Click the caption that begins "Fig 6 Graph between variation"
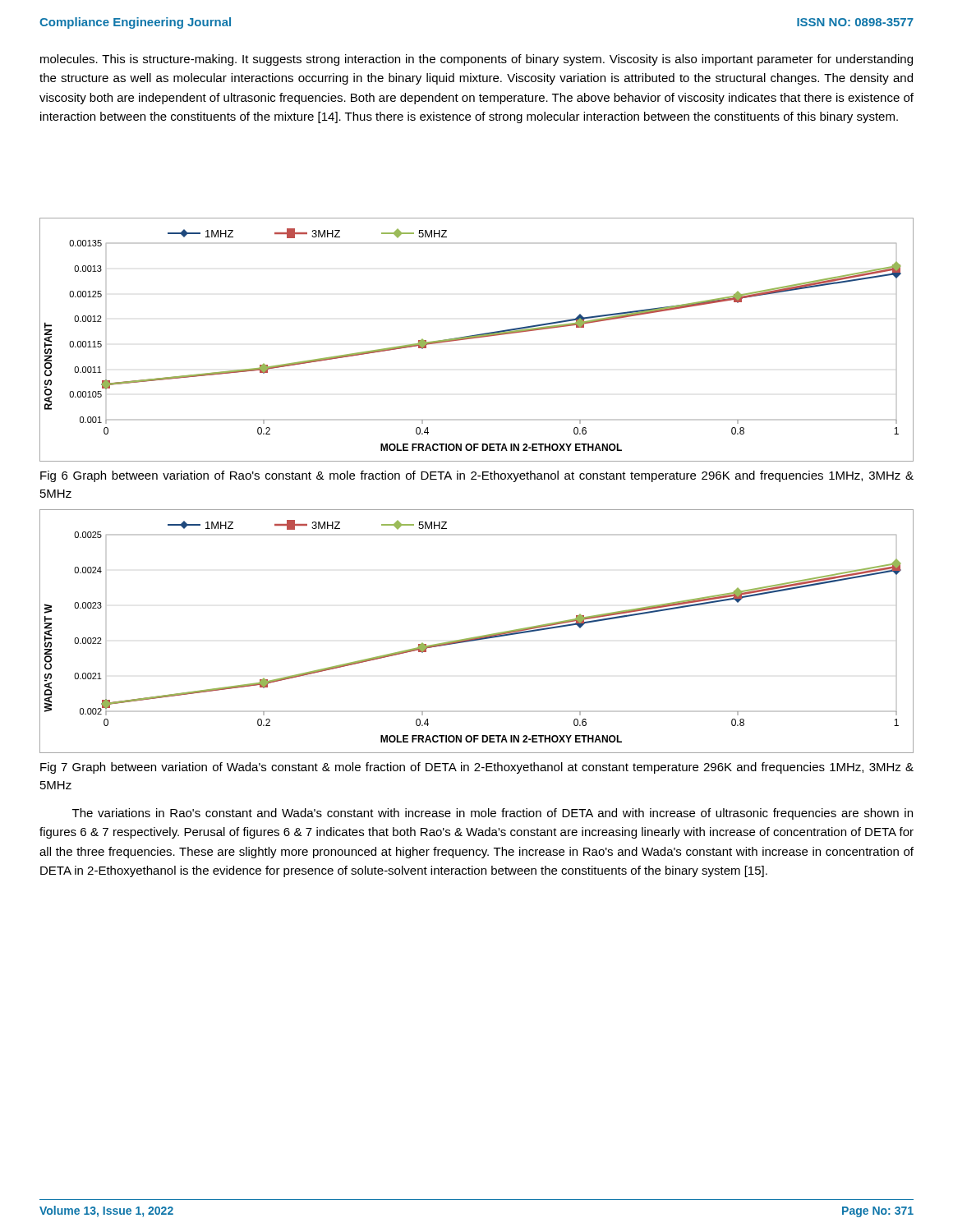The width and height of the screenshot is (953, 1232). point(476,484)
